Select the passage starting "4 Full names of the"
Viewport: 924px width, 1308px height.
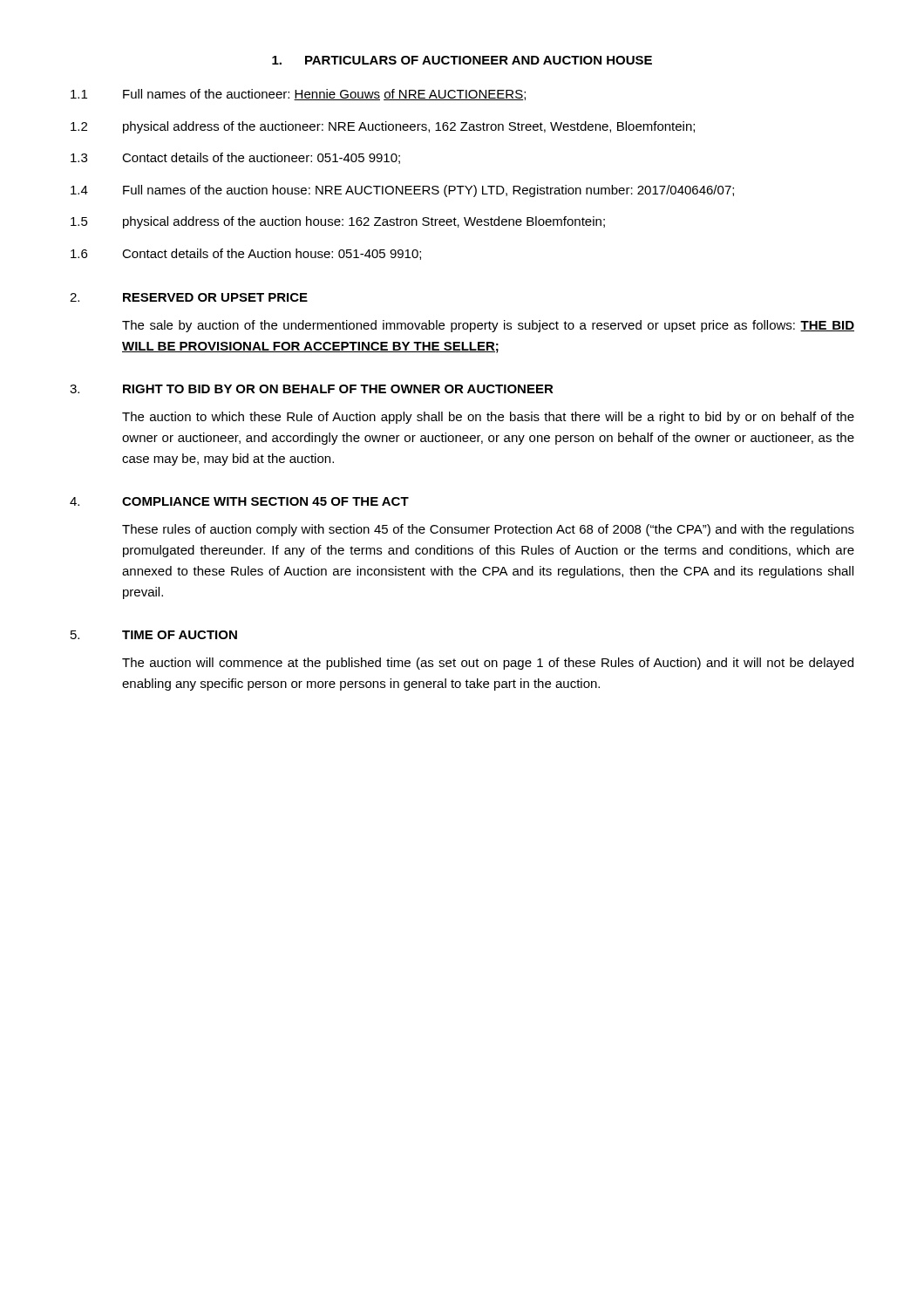click(x=462, y=190)
